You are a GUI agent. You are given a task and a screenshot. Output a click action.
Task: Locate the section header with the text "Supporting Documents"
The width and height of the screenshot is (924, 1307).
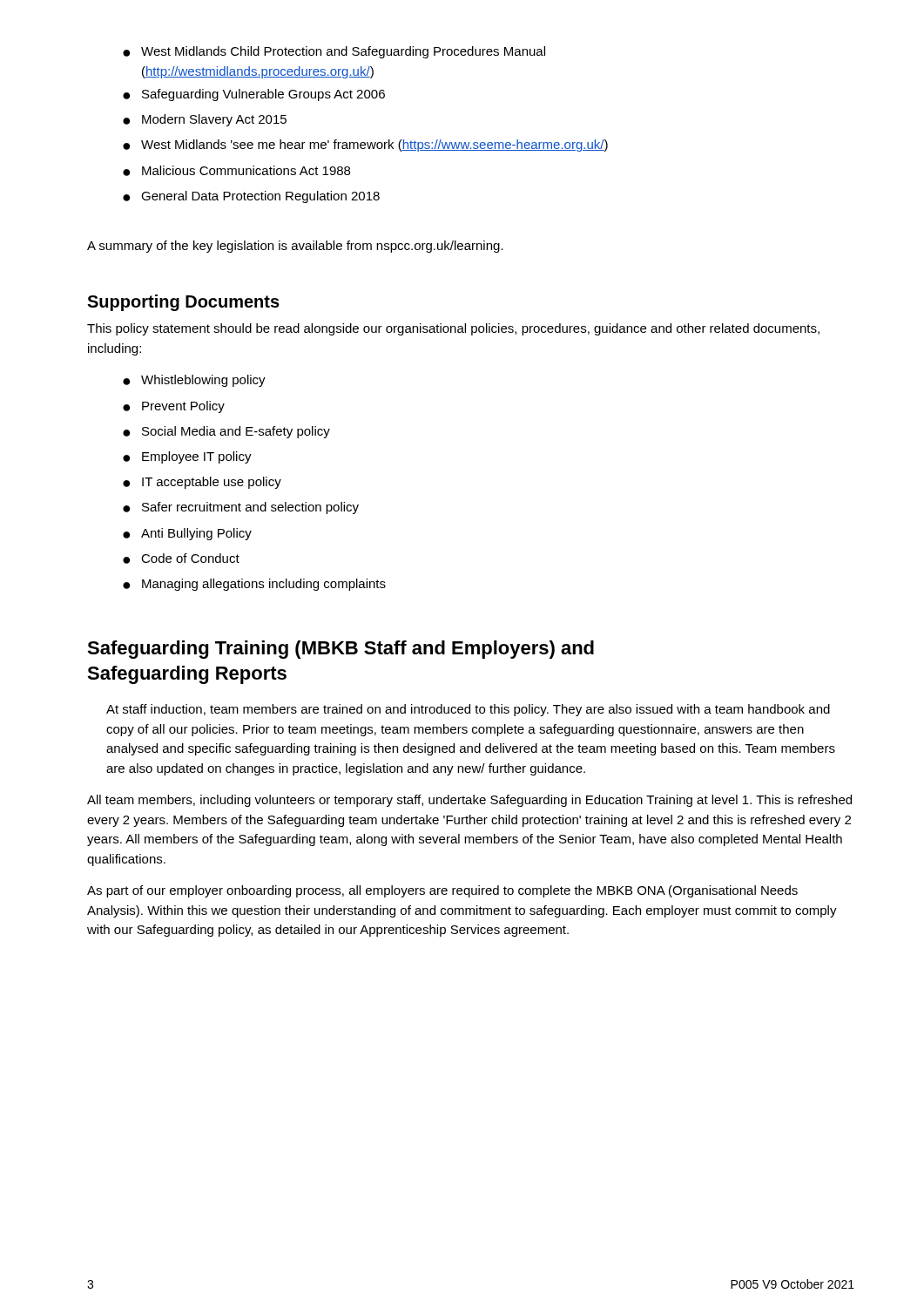click(183, 302)
